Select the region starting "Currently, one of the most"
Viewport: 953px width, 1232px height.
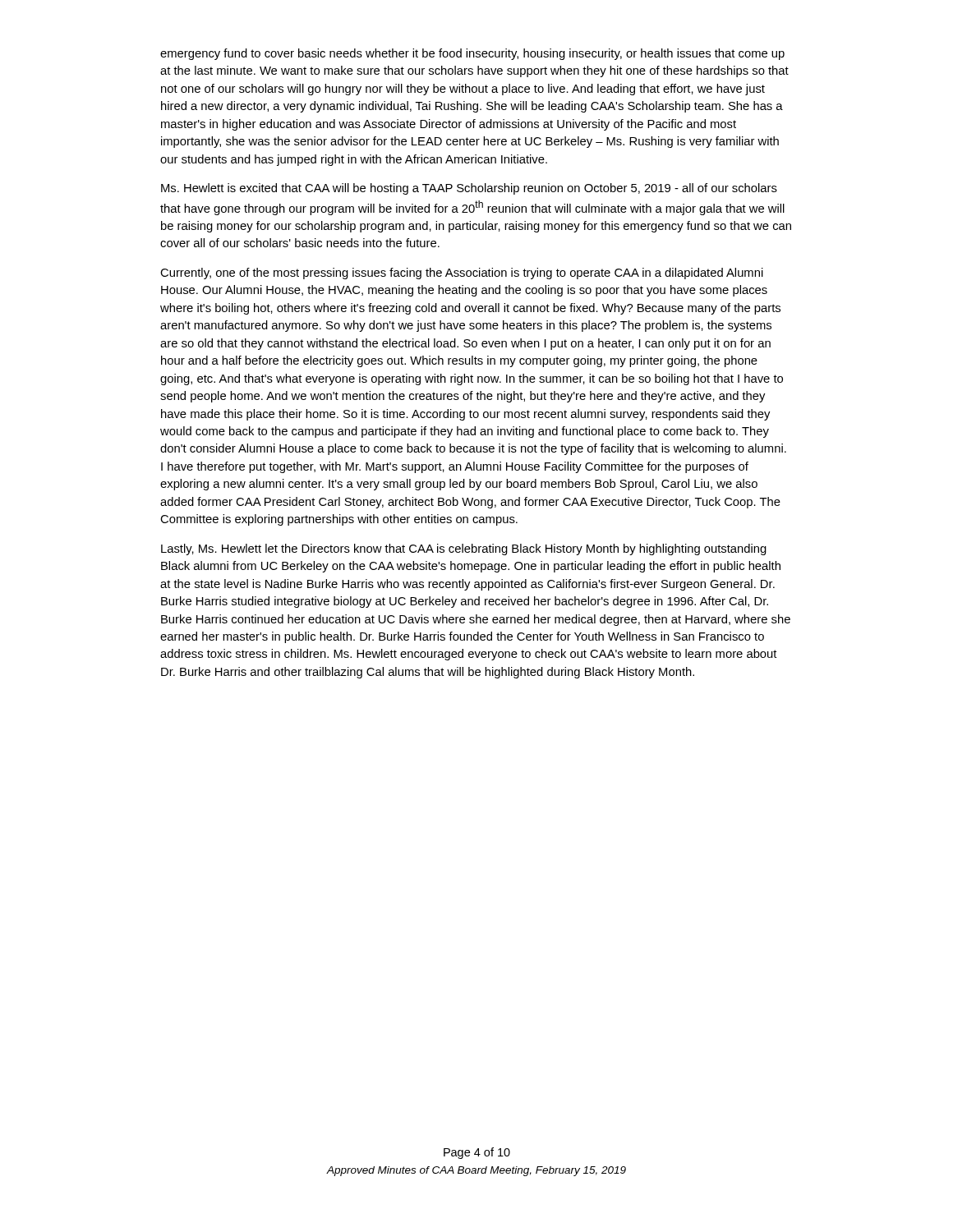[474, 396]
